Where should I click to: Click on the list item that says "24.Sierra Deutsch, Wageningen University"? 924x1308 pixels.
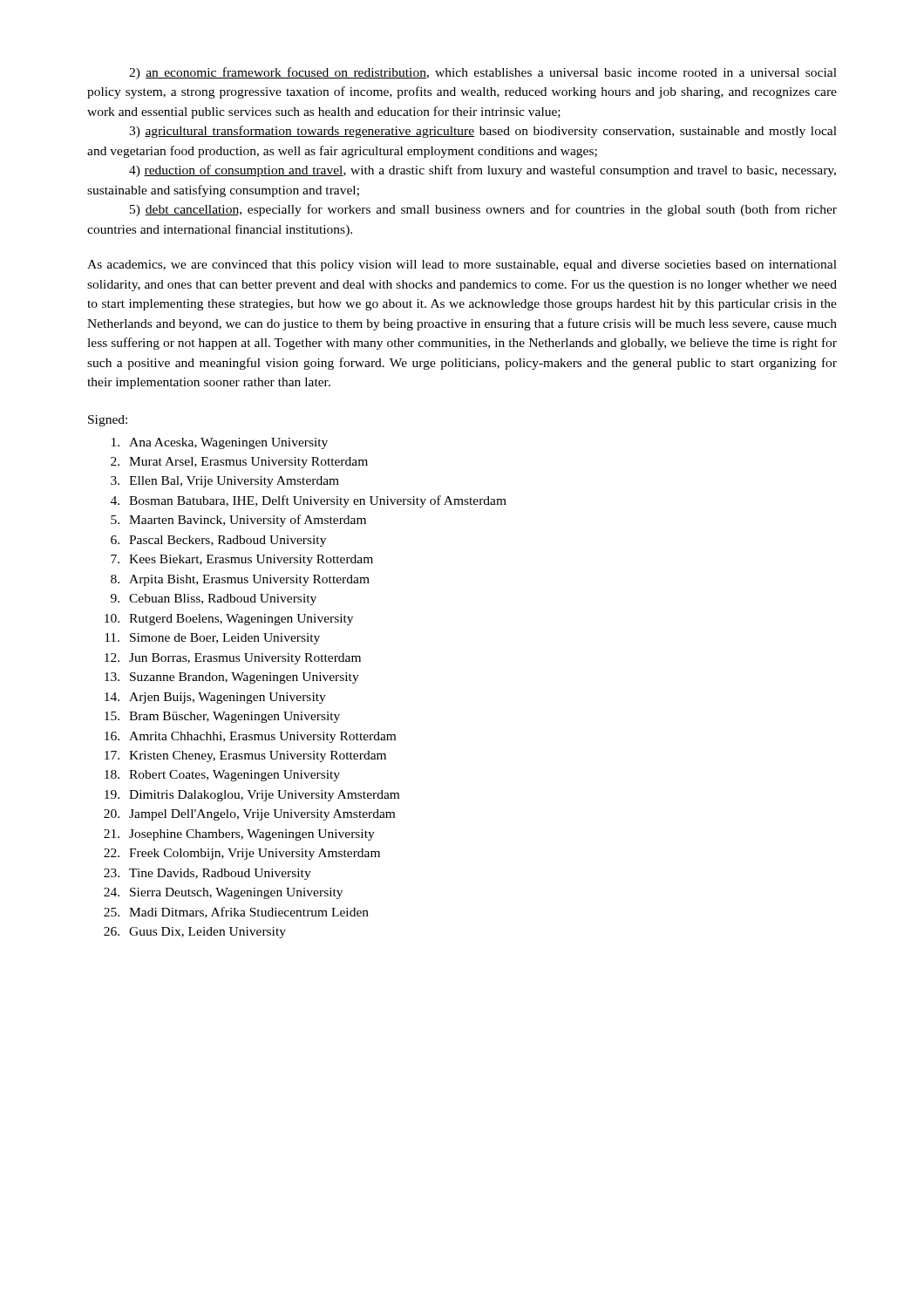click(223, 893)
